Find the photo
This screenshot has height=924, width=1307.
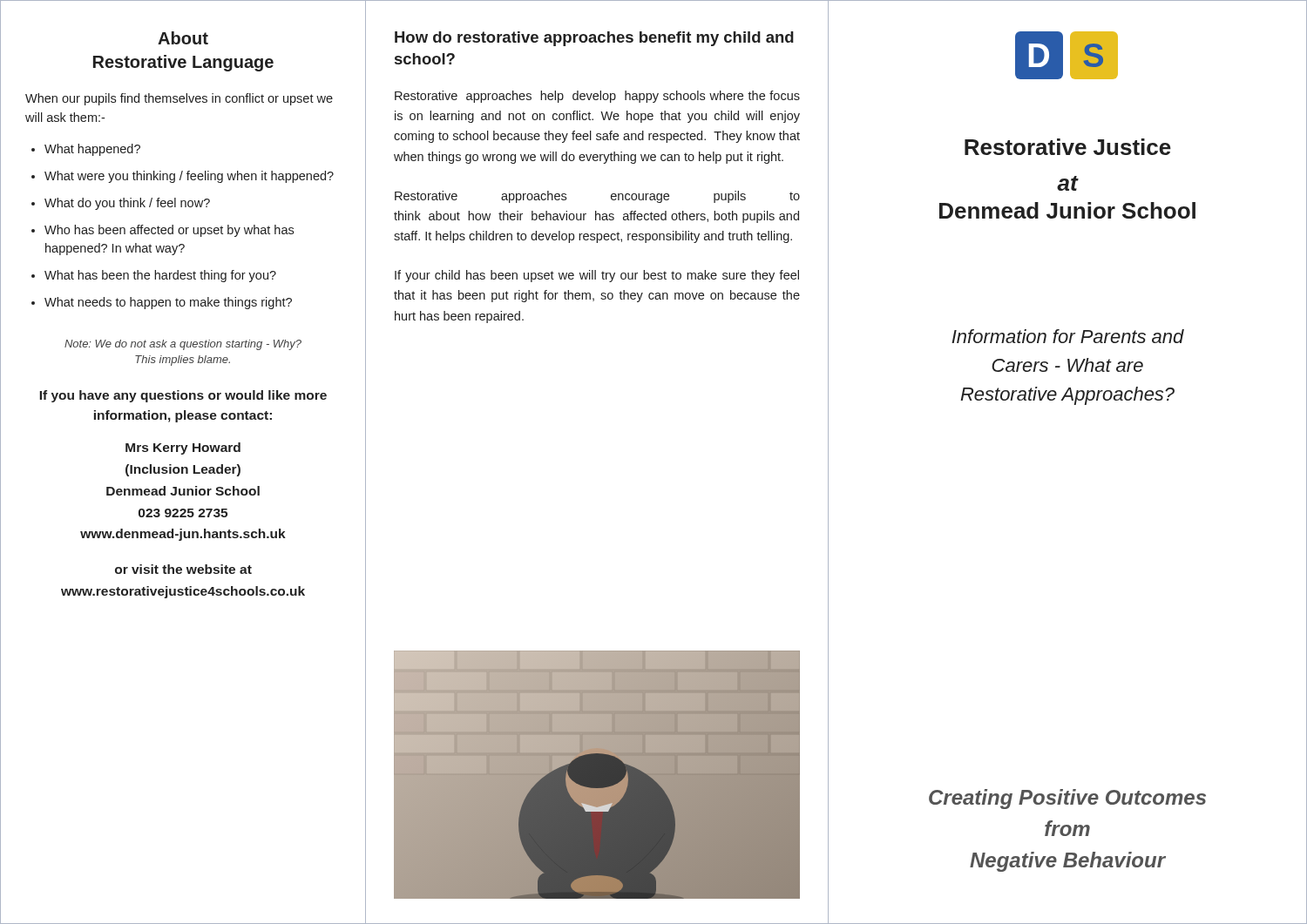pyautogui.click(x=597, y=772)
